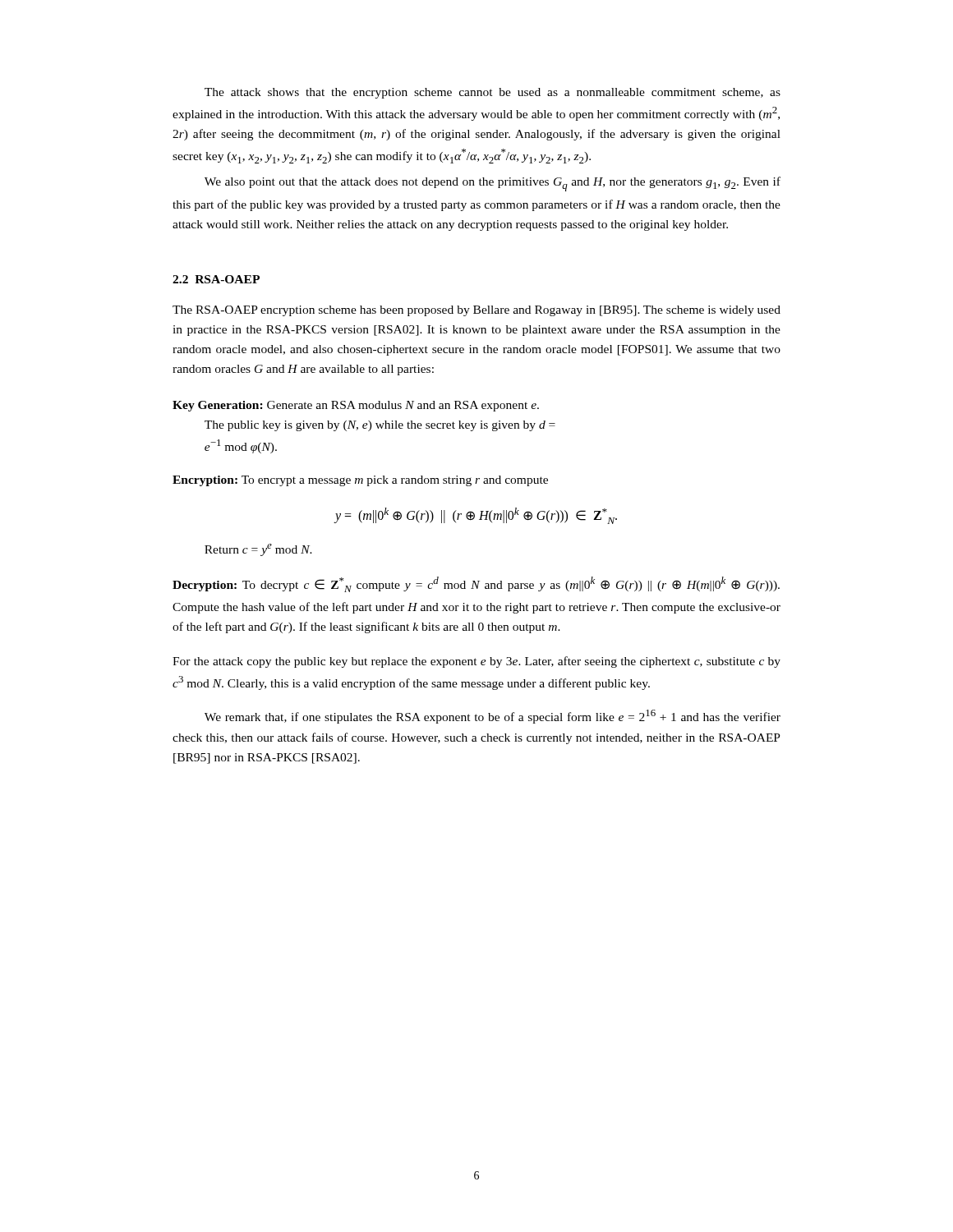Locate the formula with the text "y = (m||0k"
The height and width of the screenshot is (1232, 953).
point(476,515)
